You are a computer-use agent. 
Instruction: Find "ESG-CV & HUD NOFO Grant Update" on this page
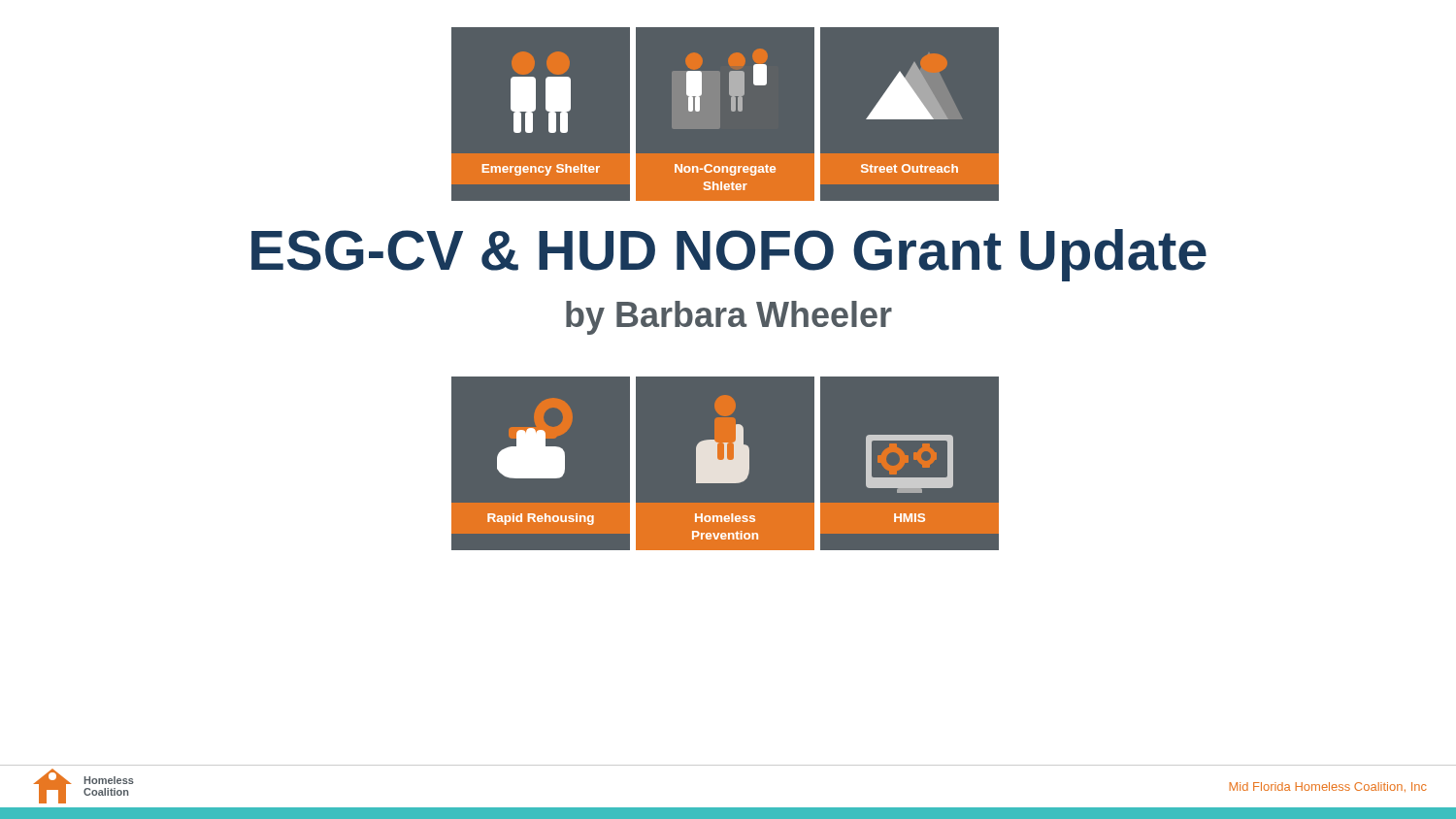(x=728, y=250)
